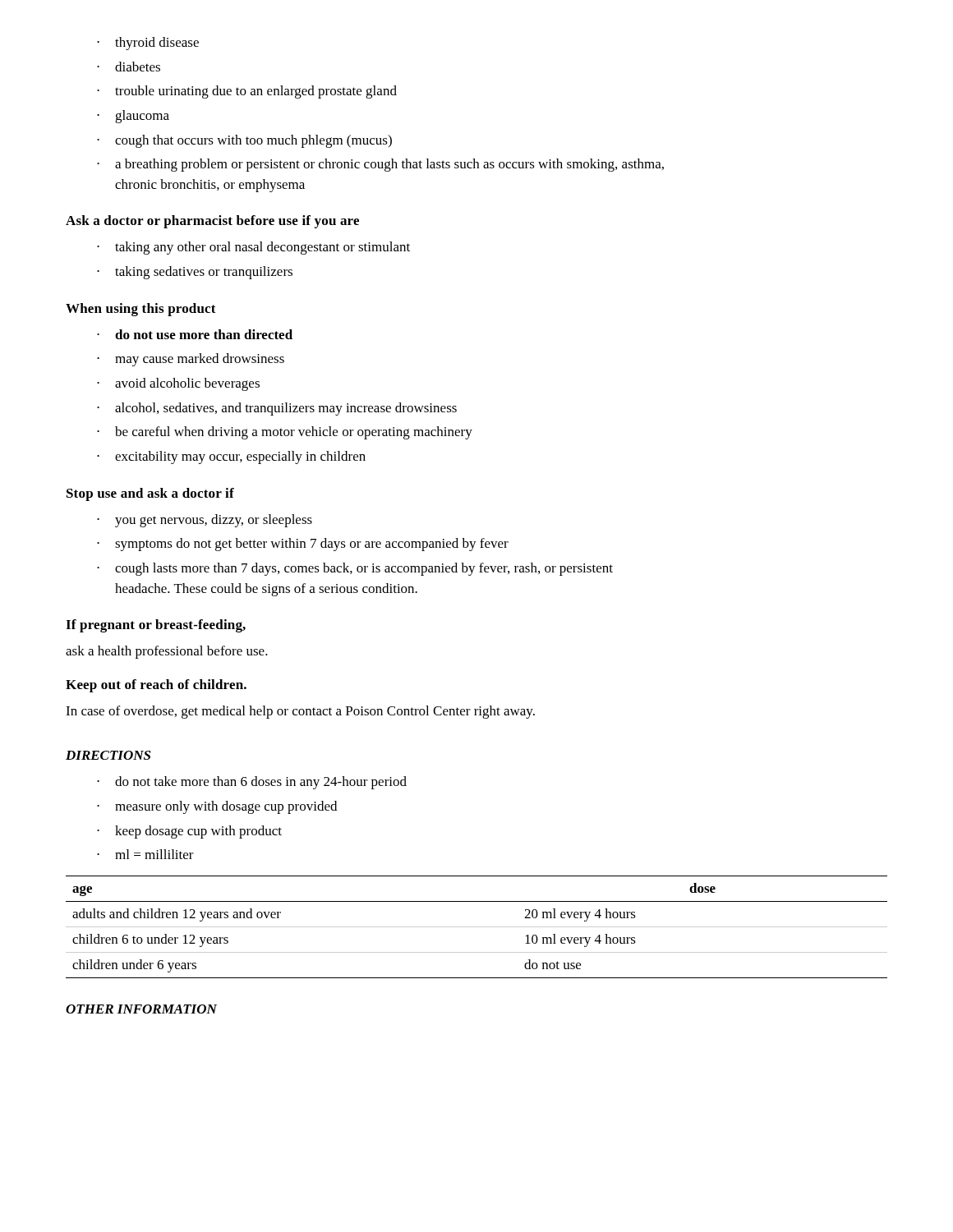Locate the block of text that opens with "• cough lasts more than 7 days,"
The image size is (953, 1232).
(489, 579)
